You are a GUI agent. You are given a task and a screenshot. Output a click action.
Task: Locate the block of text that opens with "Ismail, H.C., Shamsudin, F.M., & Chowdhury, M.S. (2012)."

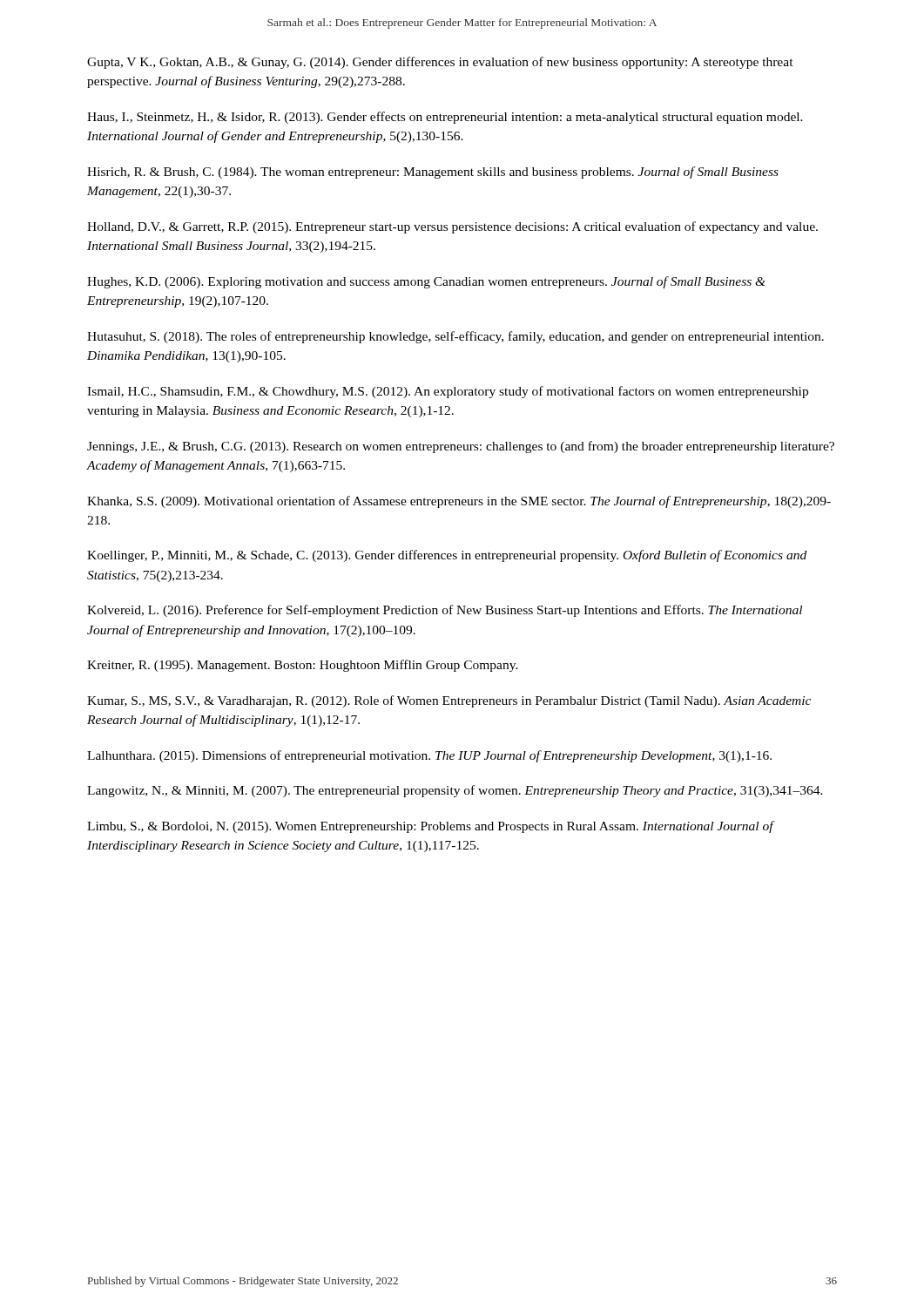(x=448, y=400)
